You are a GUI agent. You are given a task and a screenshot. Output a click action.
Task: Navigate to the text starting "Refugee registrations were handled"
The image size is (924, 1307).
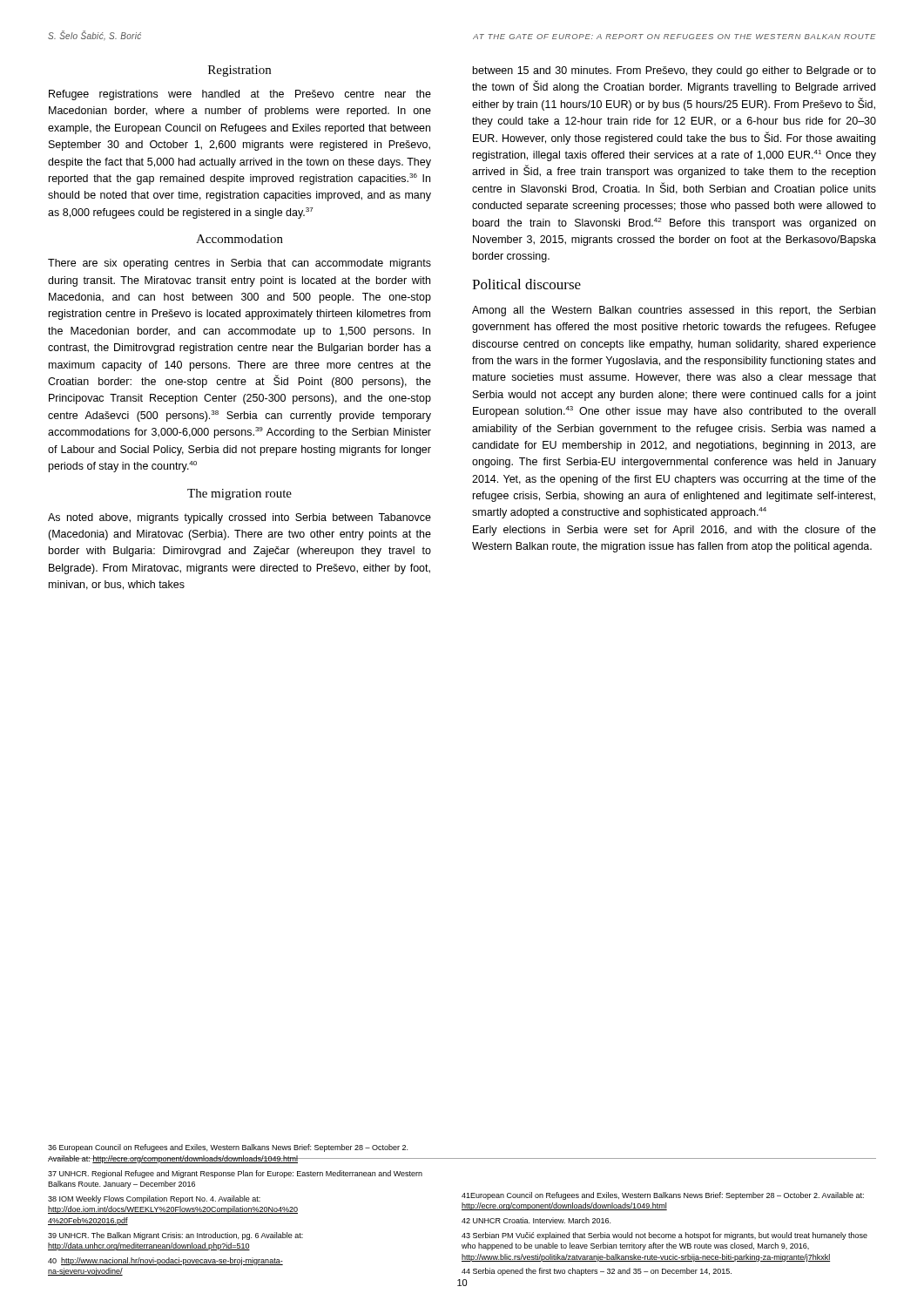(x=239, y=153)
